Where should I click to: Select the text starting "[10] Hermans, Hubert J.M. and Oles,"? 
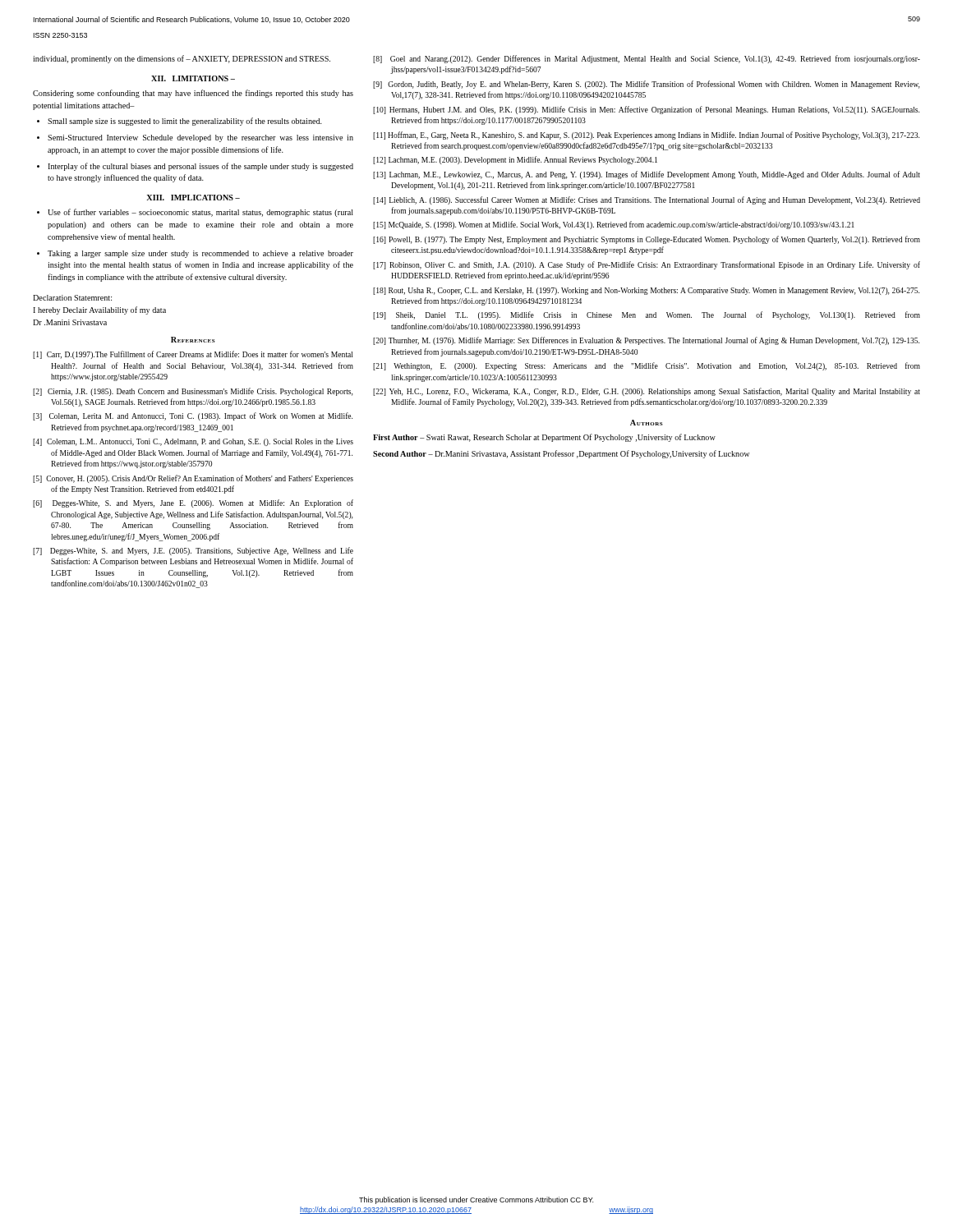tap(647, 115)
